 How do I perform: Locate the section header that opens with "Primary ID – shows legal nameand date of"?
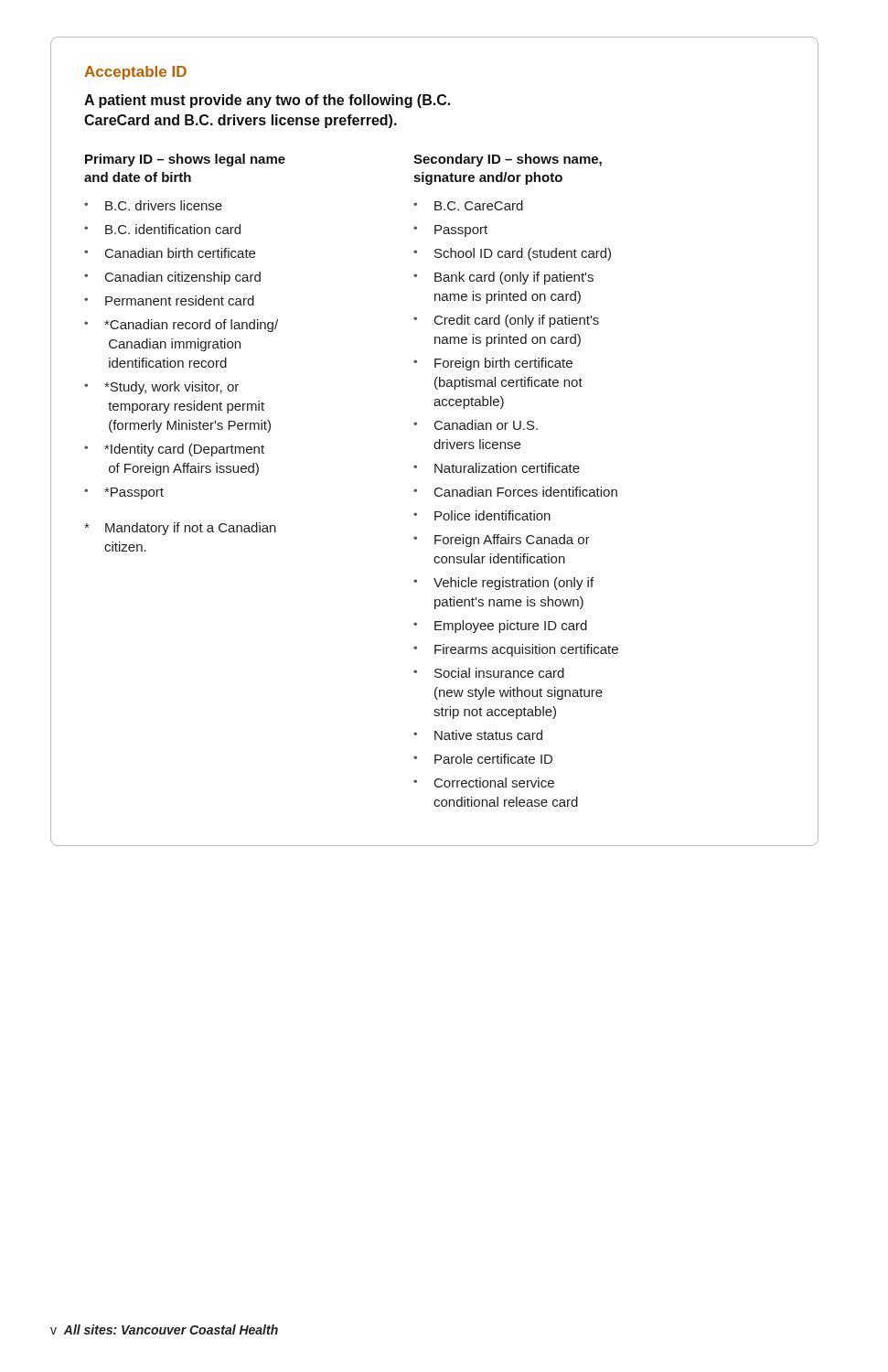tap(240, 168)
